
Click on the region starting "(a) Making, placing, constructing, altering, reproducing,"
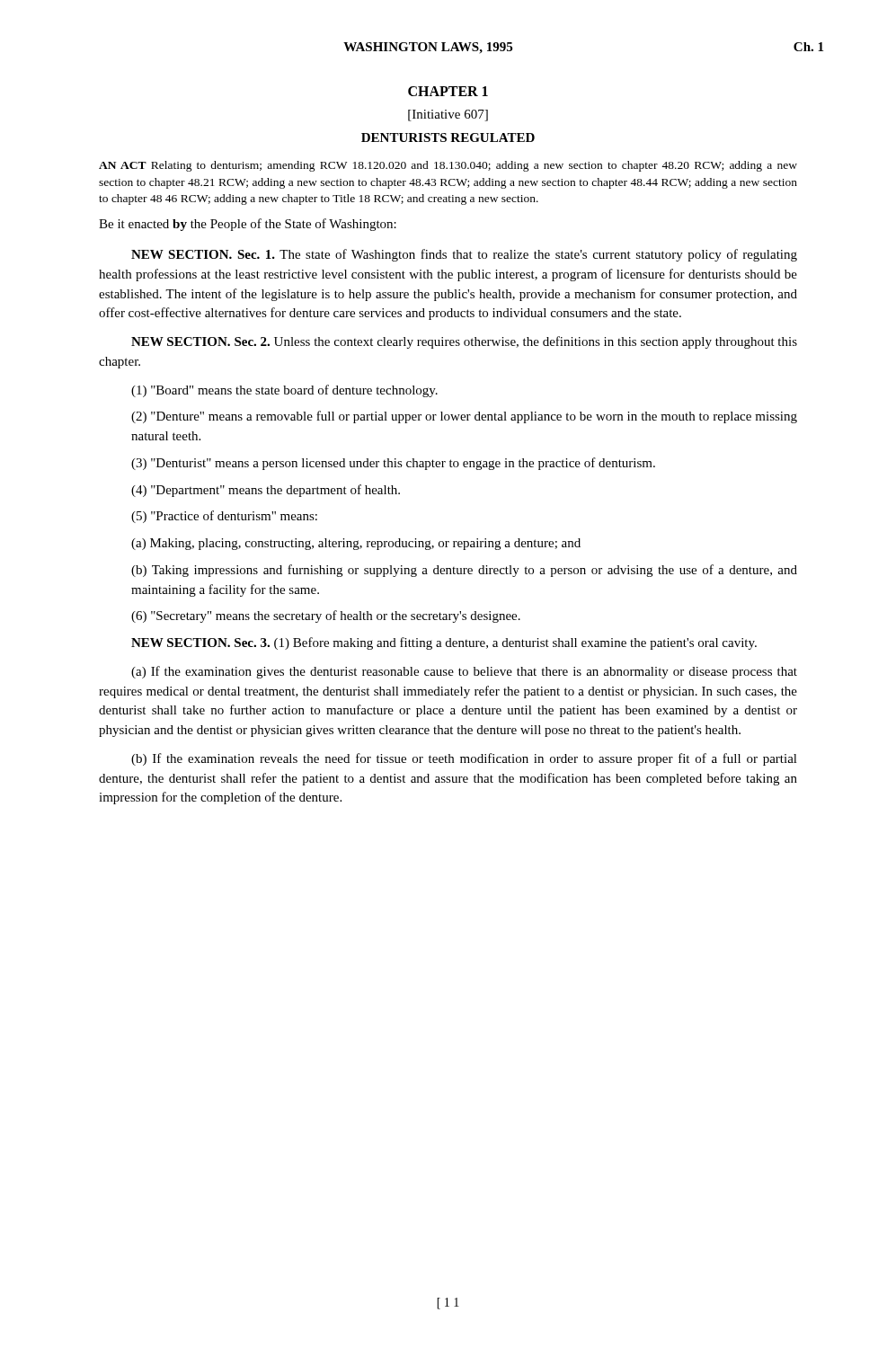tap(356, 543)
